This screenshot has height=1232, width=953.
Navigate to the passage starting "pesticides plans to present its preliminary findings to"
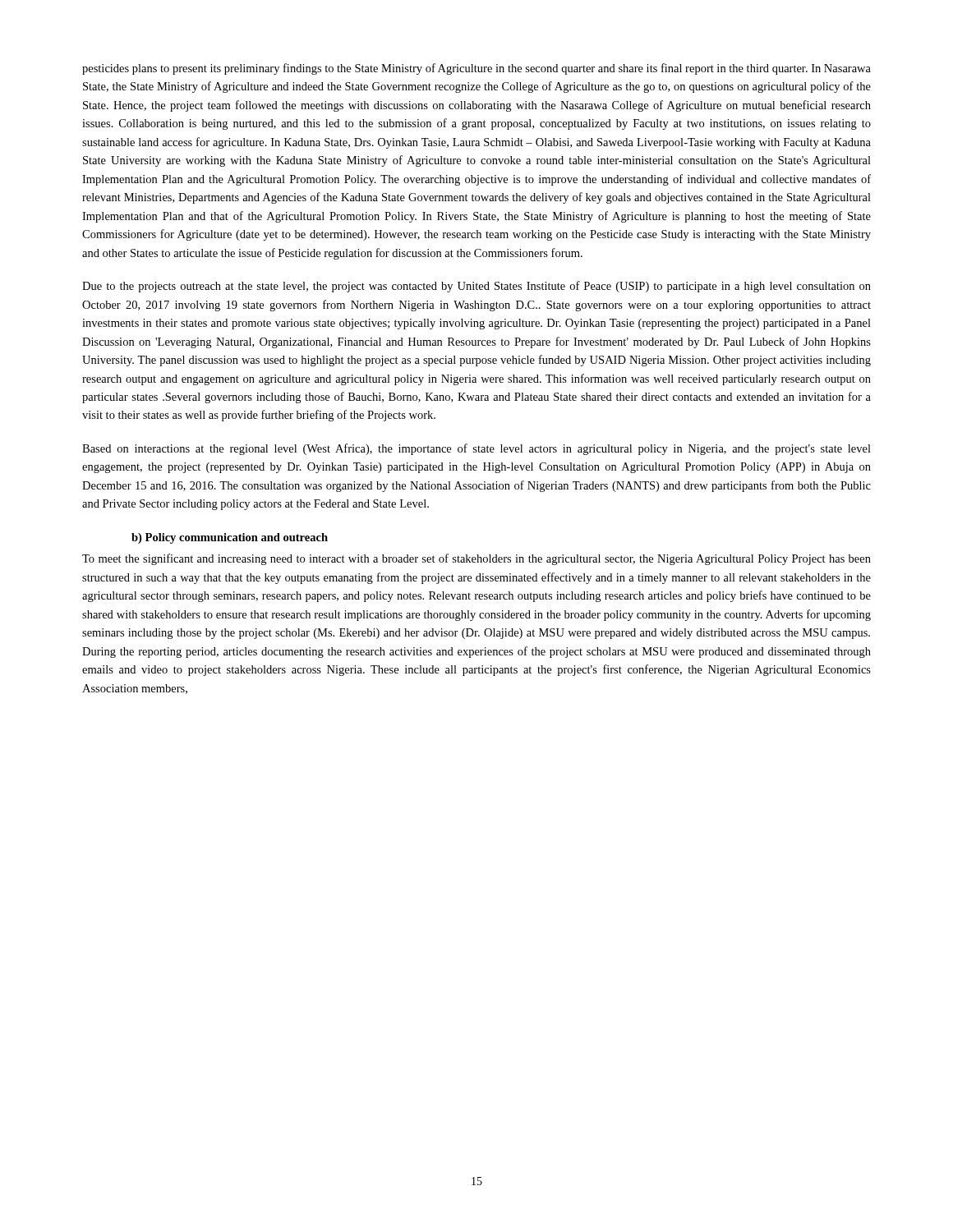coord(476,160)
